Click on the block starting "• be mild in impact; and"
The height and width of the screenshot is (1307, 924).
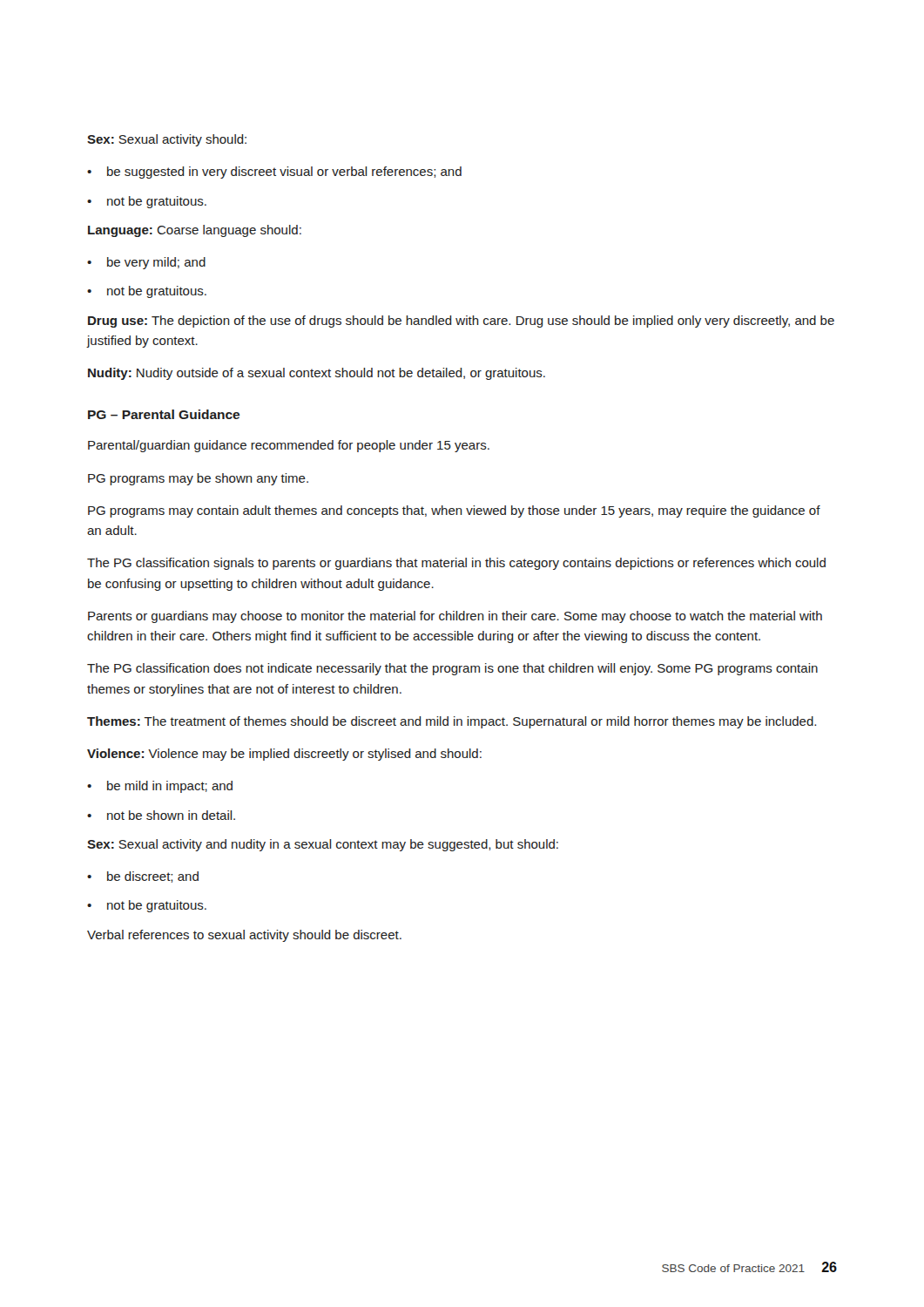coord(160,786)
